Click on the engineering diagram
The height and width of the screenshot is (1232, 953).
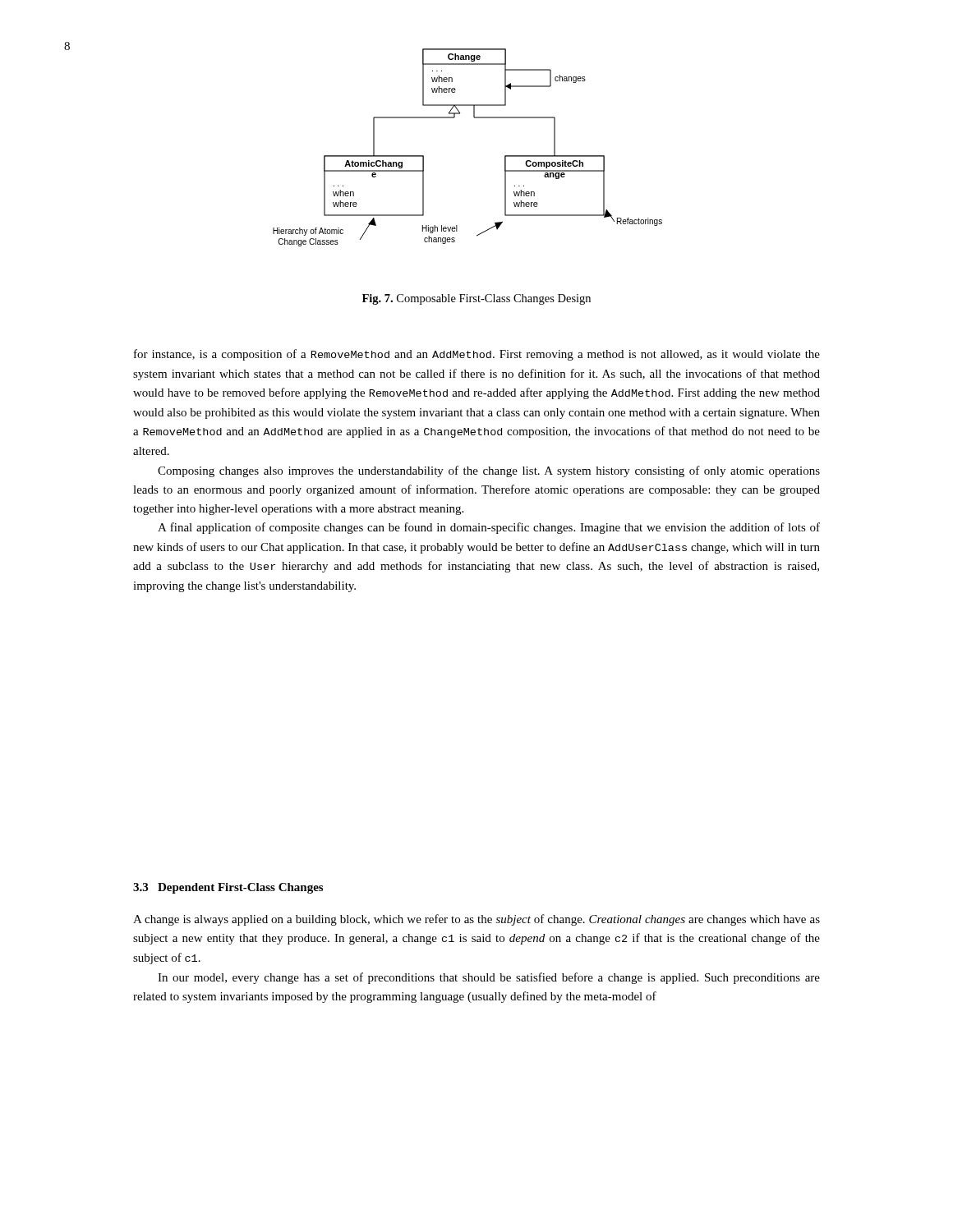476,164
